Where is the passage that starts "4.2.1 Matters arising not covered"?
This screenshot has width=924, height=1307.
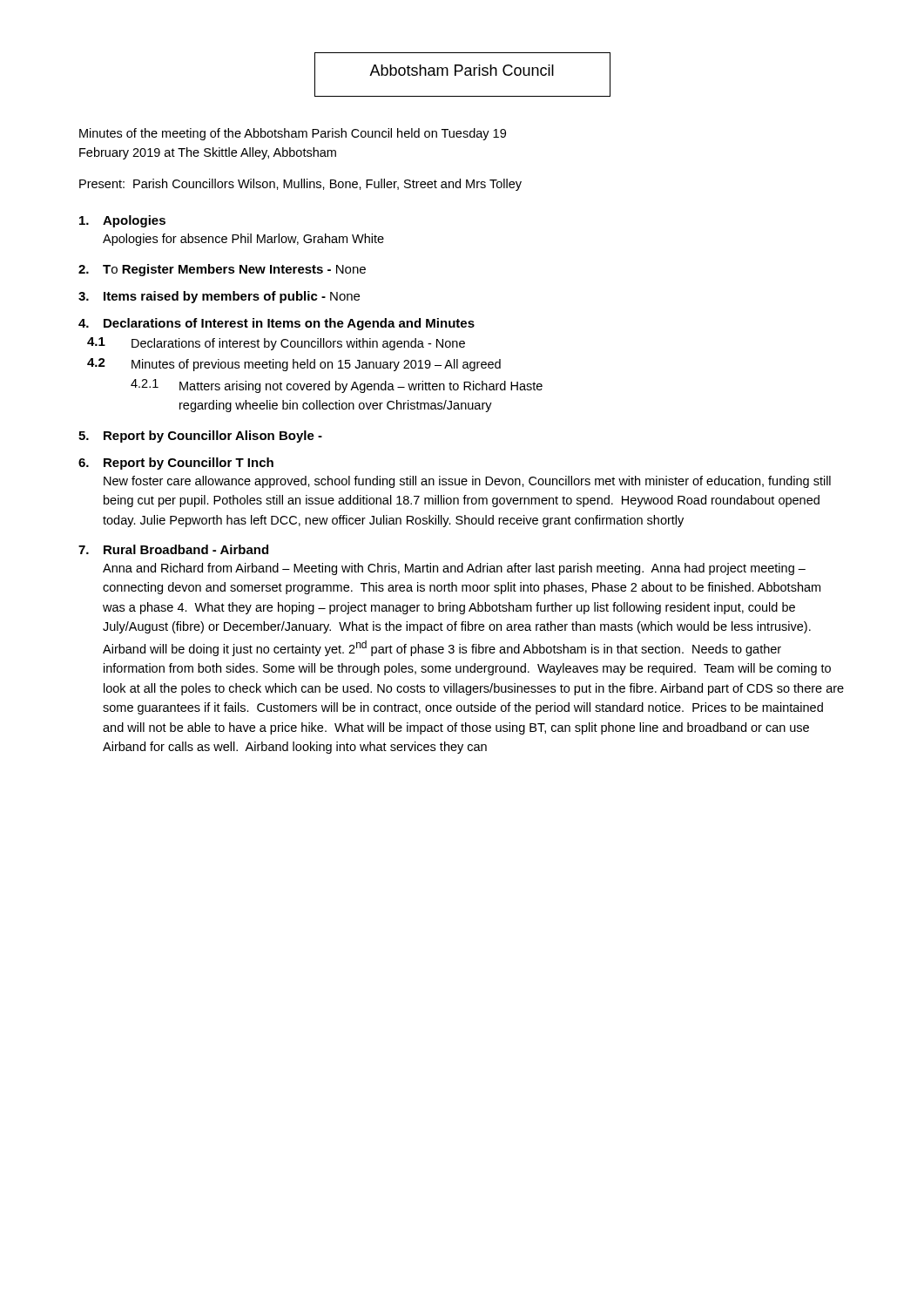[337, 396]
